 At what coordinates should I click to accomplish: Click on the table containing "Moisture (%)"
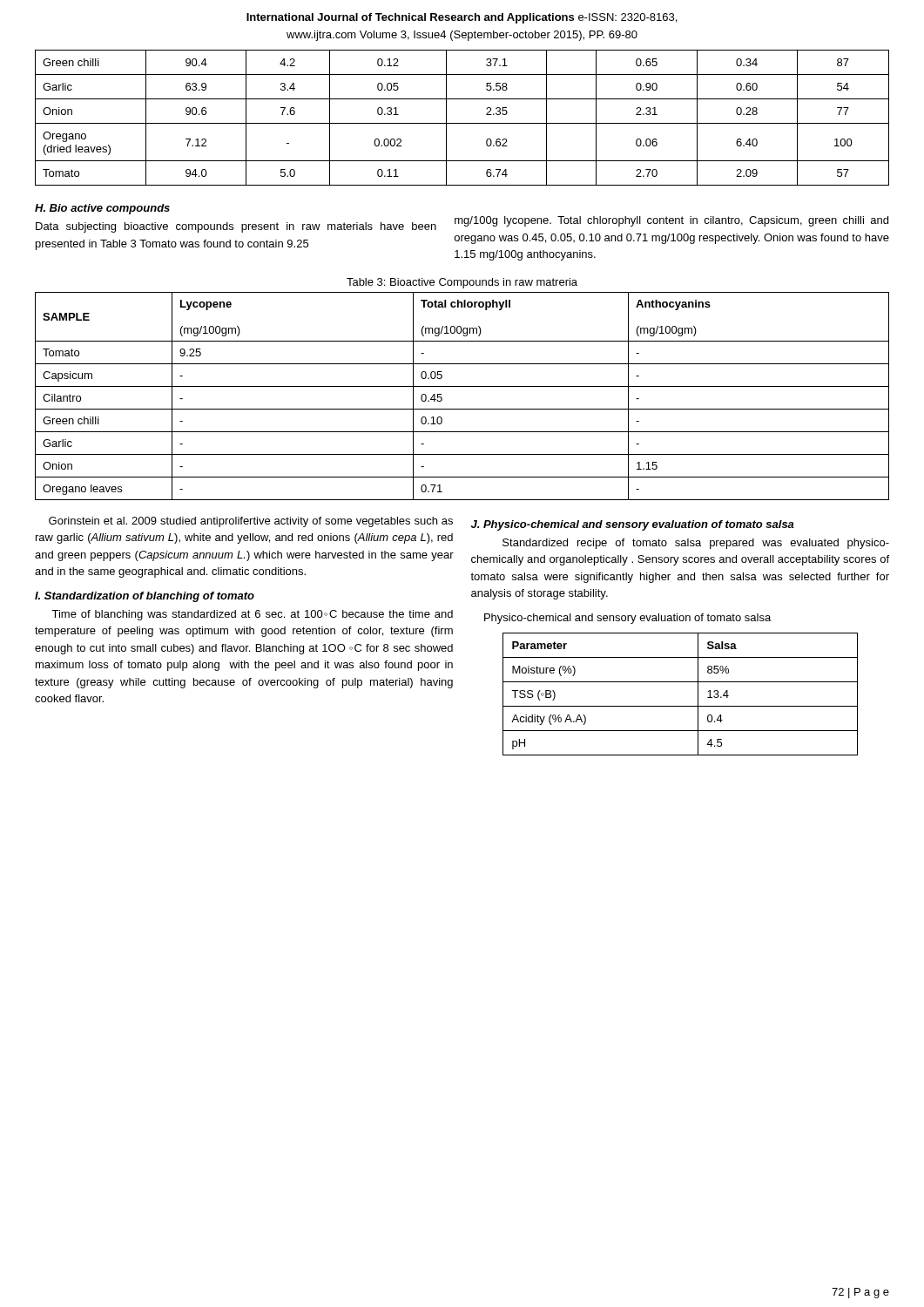[680, 694]
